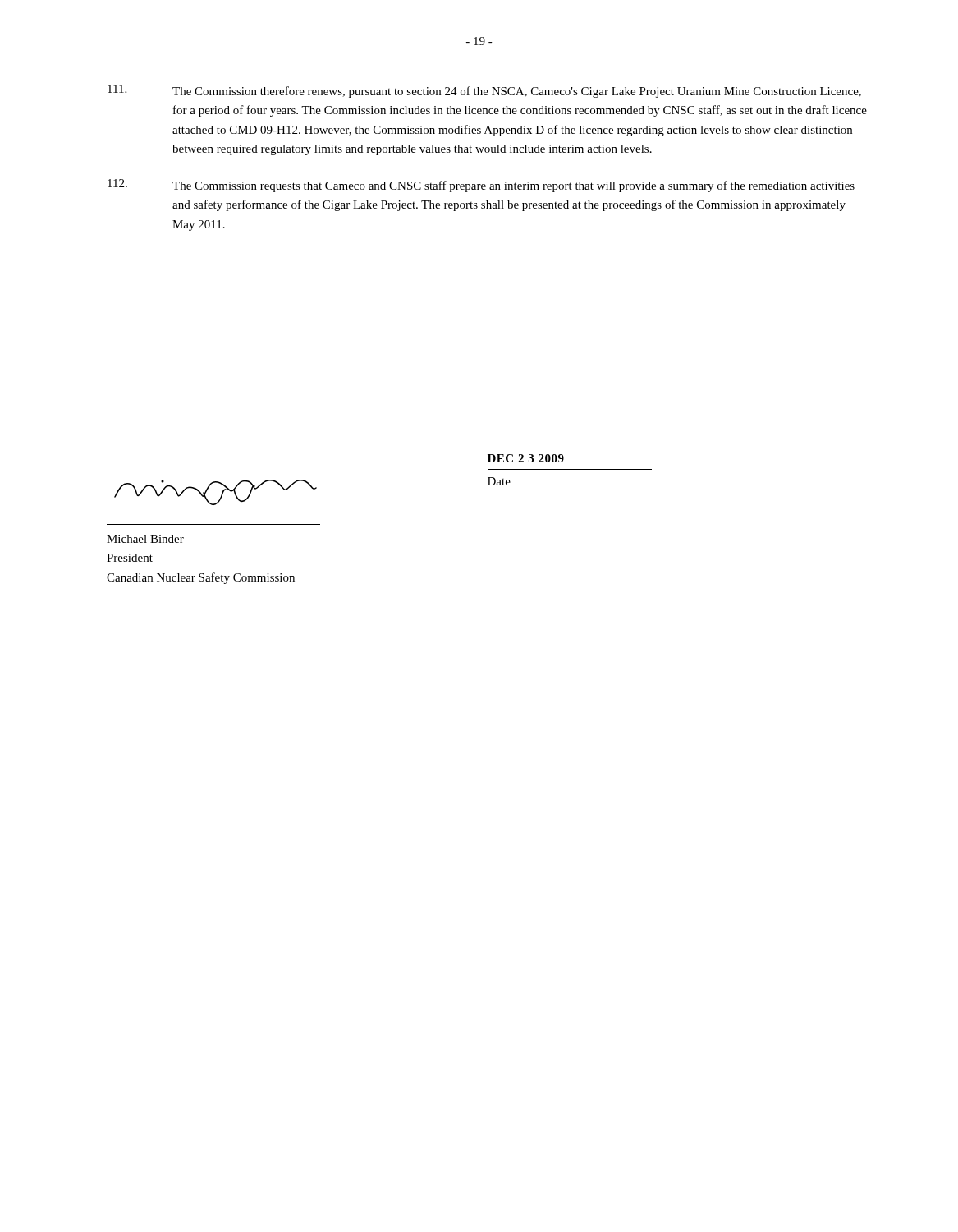
Task: Find the text block containing "Michael Binder President Canadian Nuclear"
Action: 145,539
